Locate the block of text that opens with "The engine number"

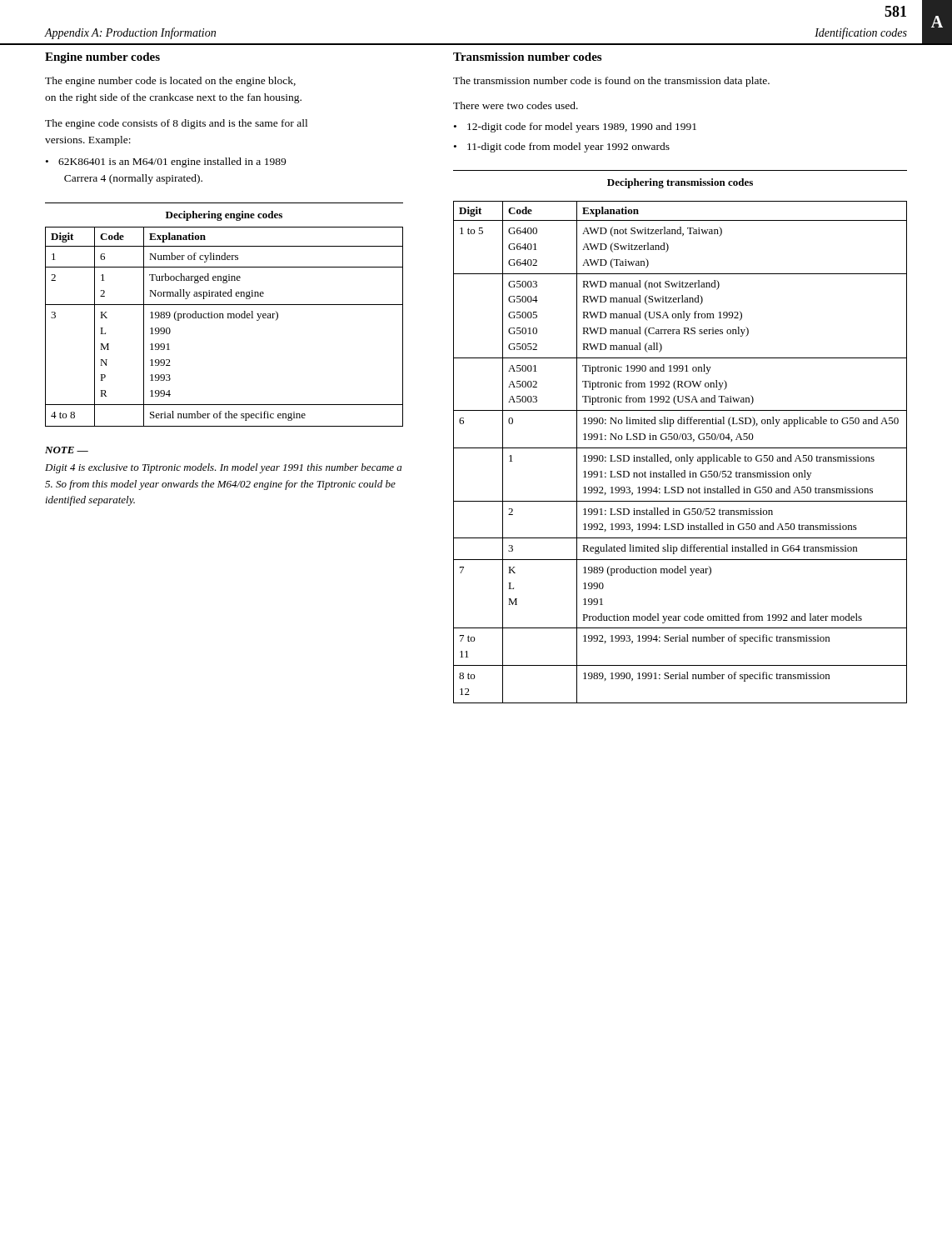click(x=174, y=89)
